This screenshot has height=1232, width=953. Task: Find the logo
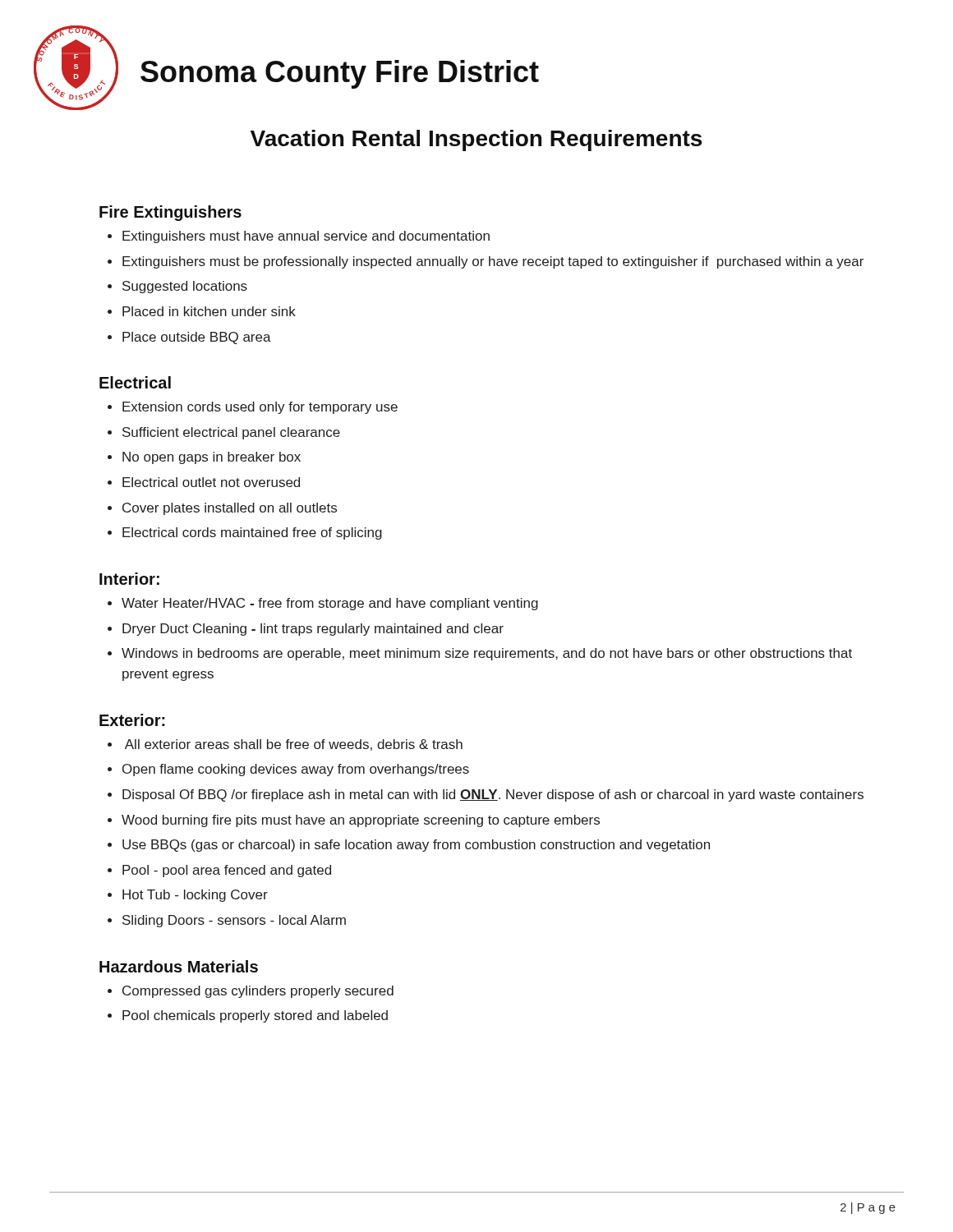coord(78,68)
